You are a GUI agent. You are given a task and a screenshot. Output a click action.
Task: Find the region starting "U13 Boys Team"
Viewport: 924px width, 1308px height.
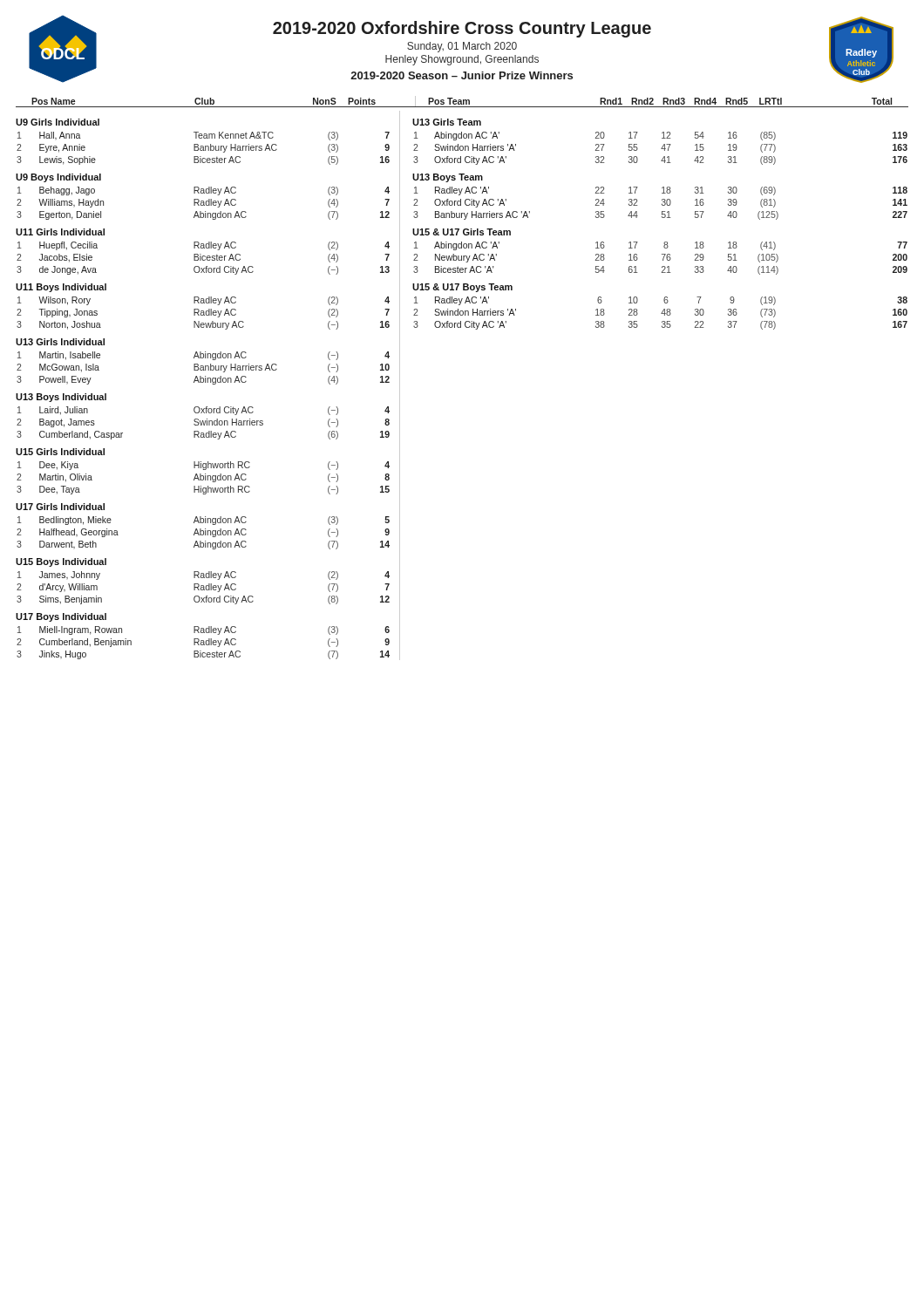[x=448, y=177]
